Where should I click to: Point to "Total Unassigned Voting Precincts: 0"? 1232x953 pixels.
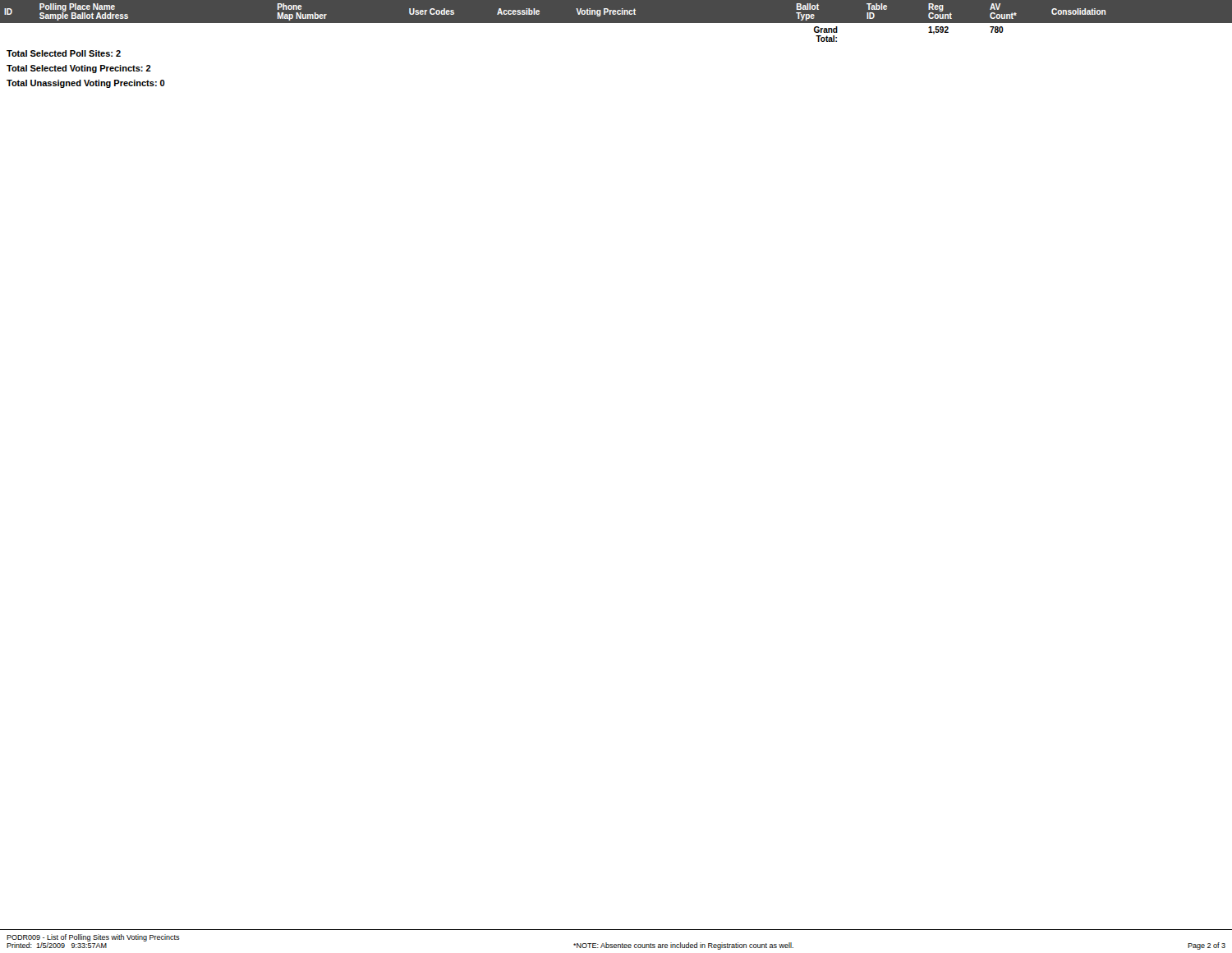click(x=86, y=83)
